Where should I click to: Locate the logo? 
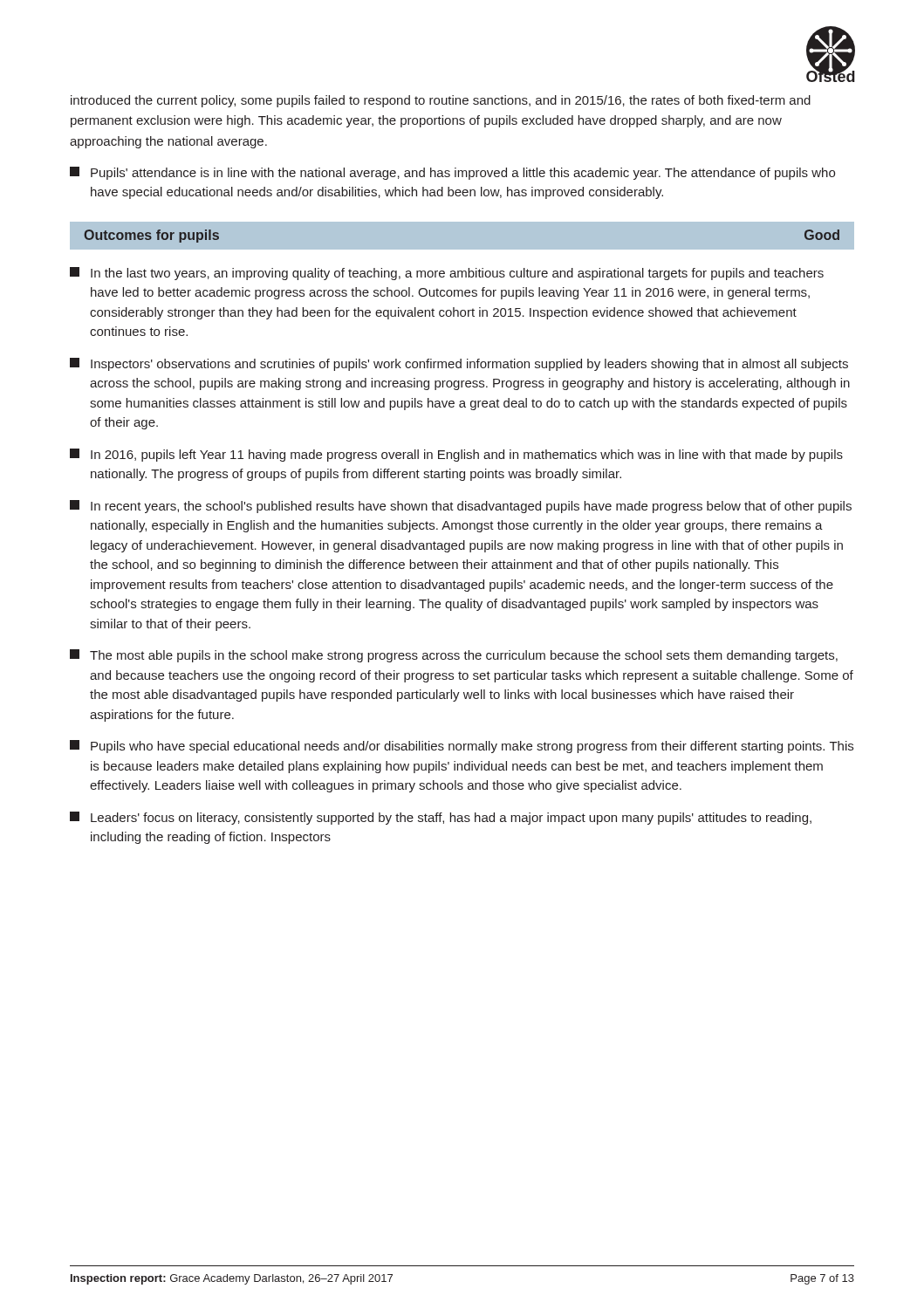coord(831,57)
